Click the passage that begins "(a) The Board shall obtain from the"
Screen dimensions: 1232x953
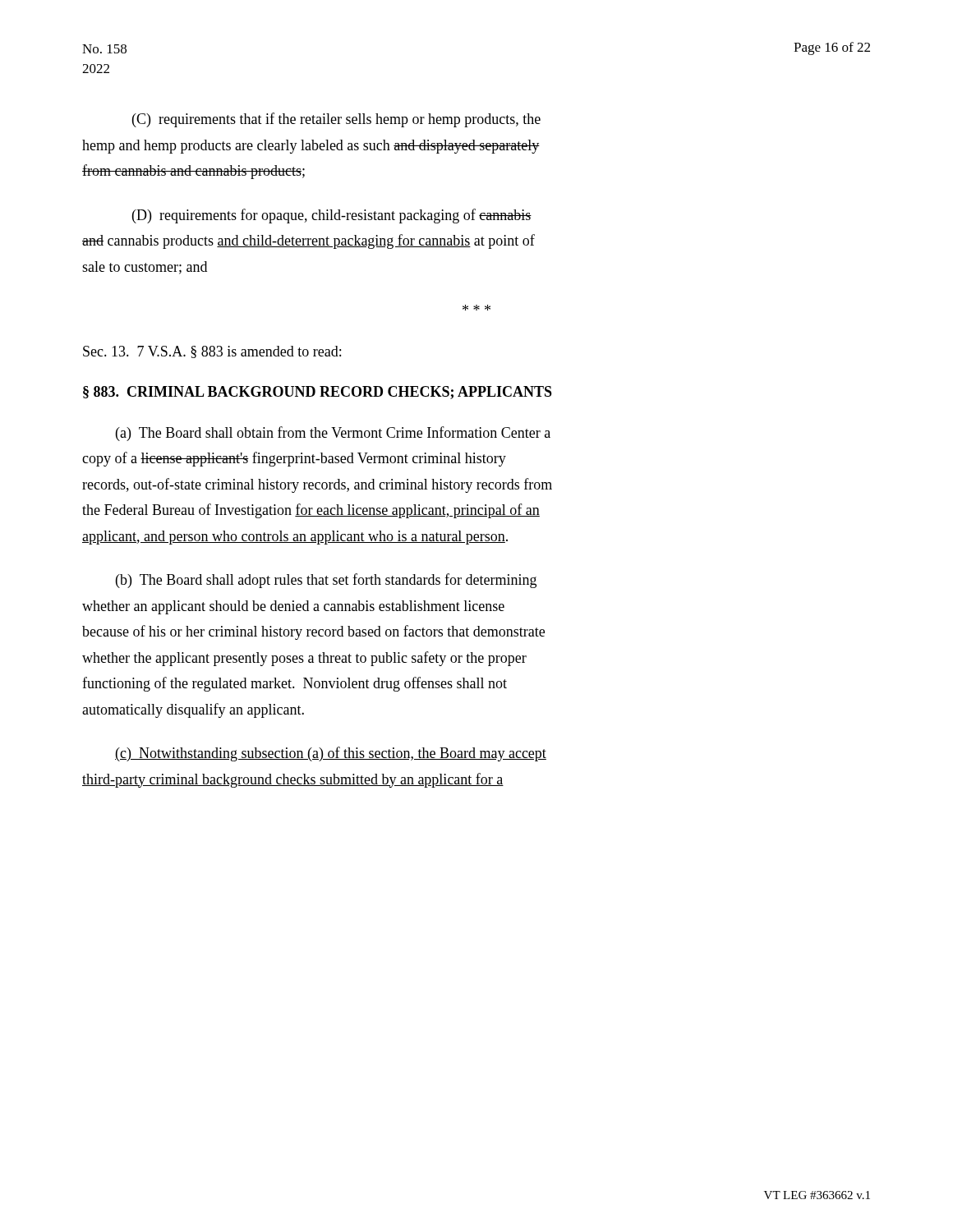pyautogui.click(x=317, y=482)
